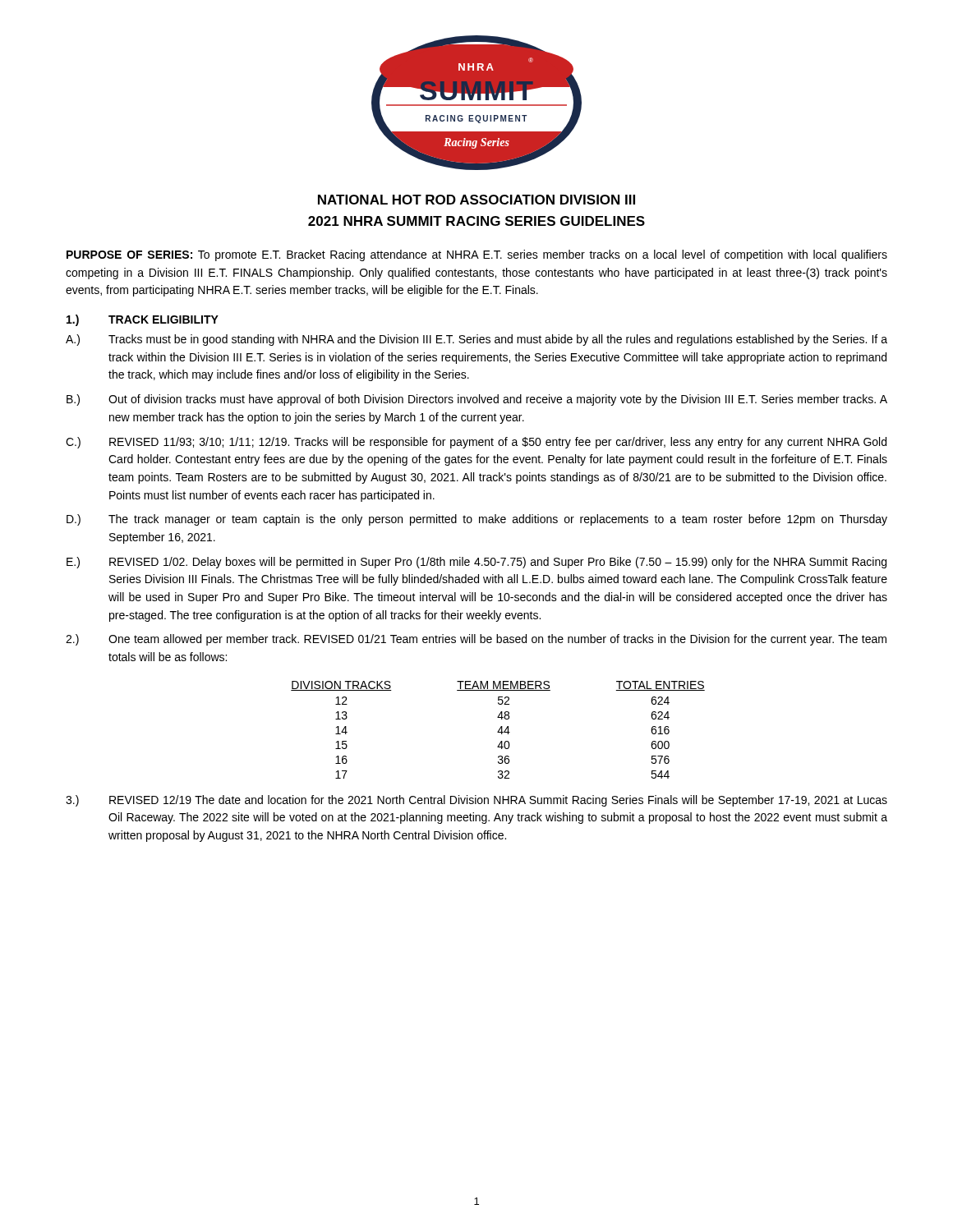Find the title that says "NATIONAL HOT ROD ASSOCIATION DIVISION III 2021 NHRA"
The width and height of the screenshot is (953, 1232).
coord(476,210)
